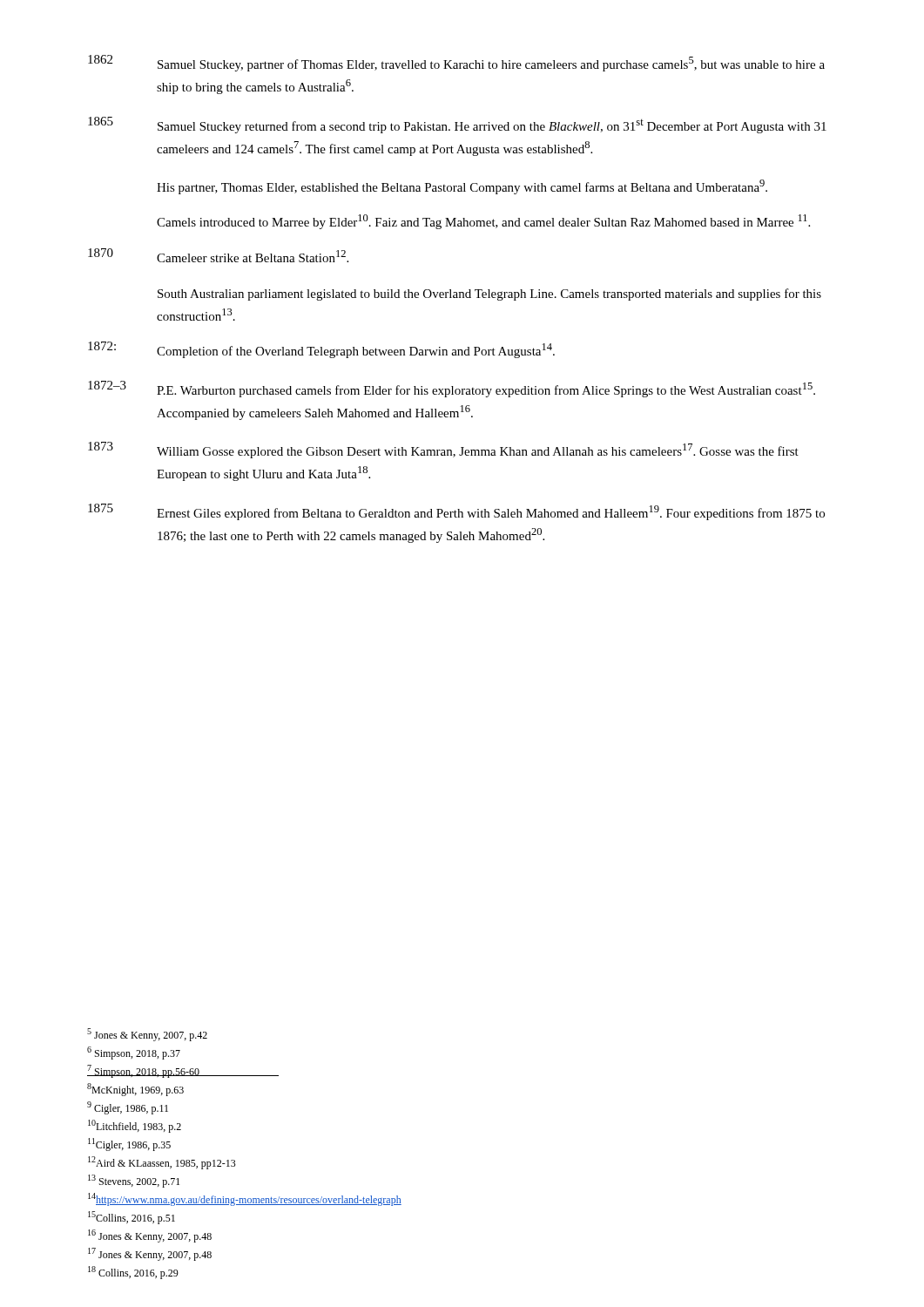
Task: Click the passage that begins "Camels introduced to Marree by"
Action: coord(484,221)
